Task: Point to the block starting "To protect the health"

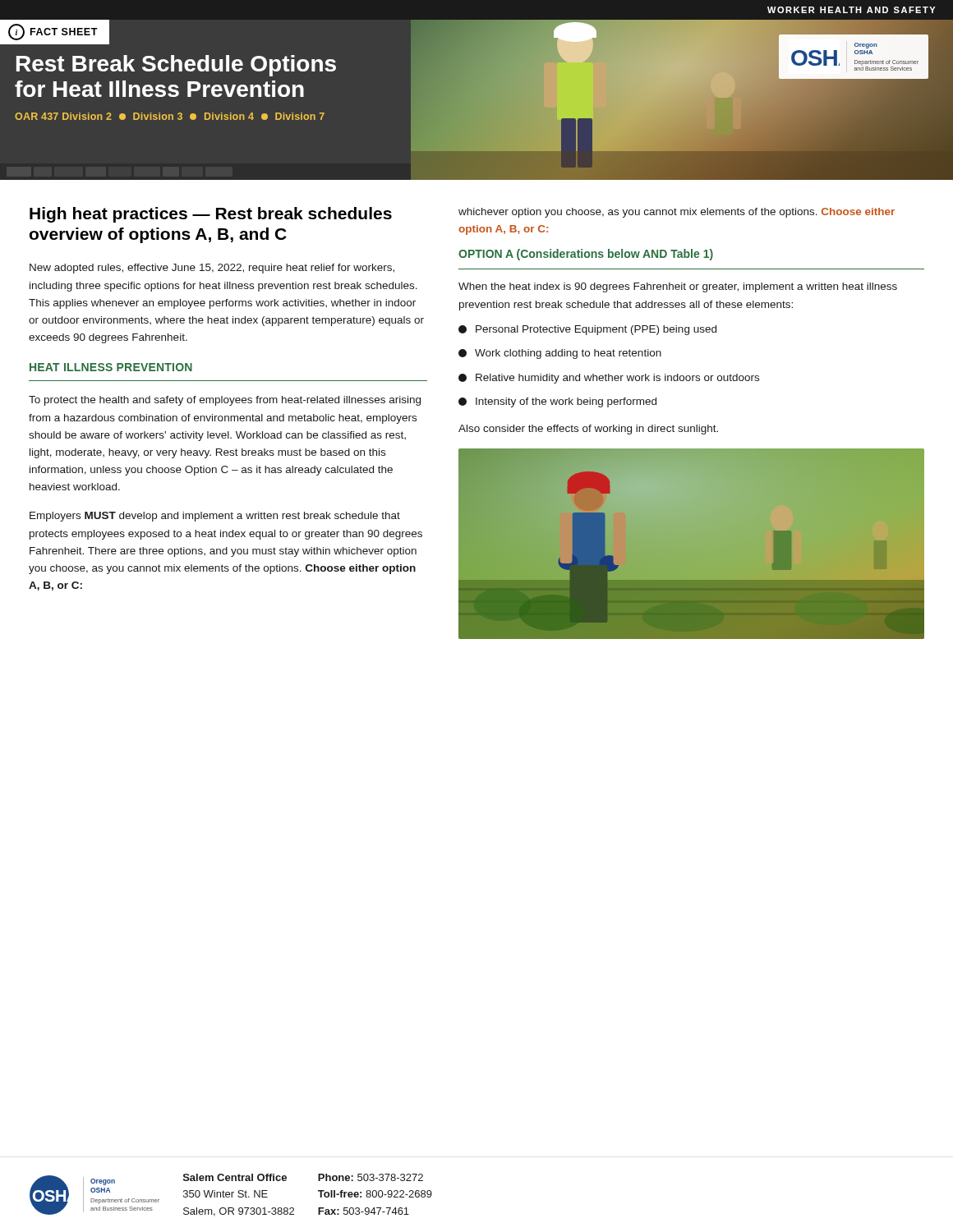Action: click(x=225, y=443)
